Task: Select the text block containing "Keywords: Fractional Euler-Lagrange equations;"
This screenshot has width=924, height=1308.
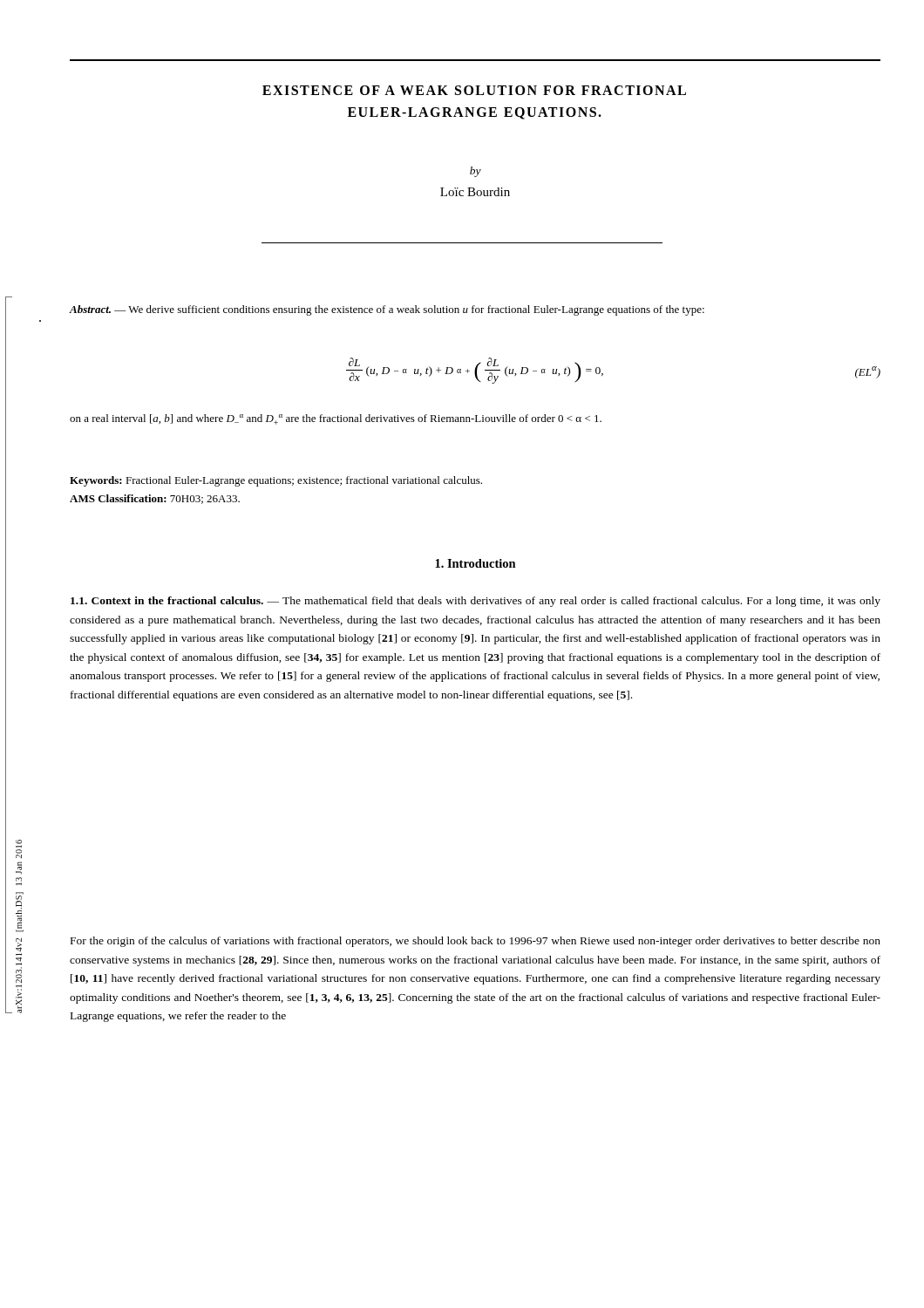Action: [x=276, y=489]
